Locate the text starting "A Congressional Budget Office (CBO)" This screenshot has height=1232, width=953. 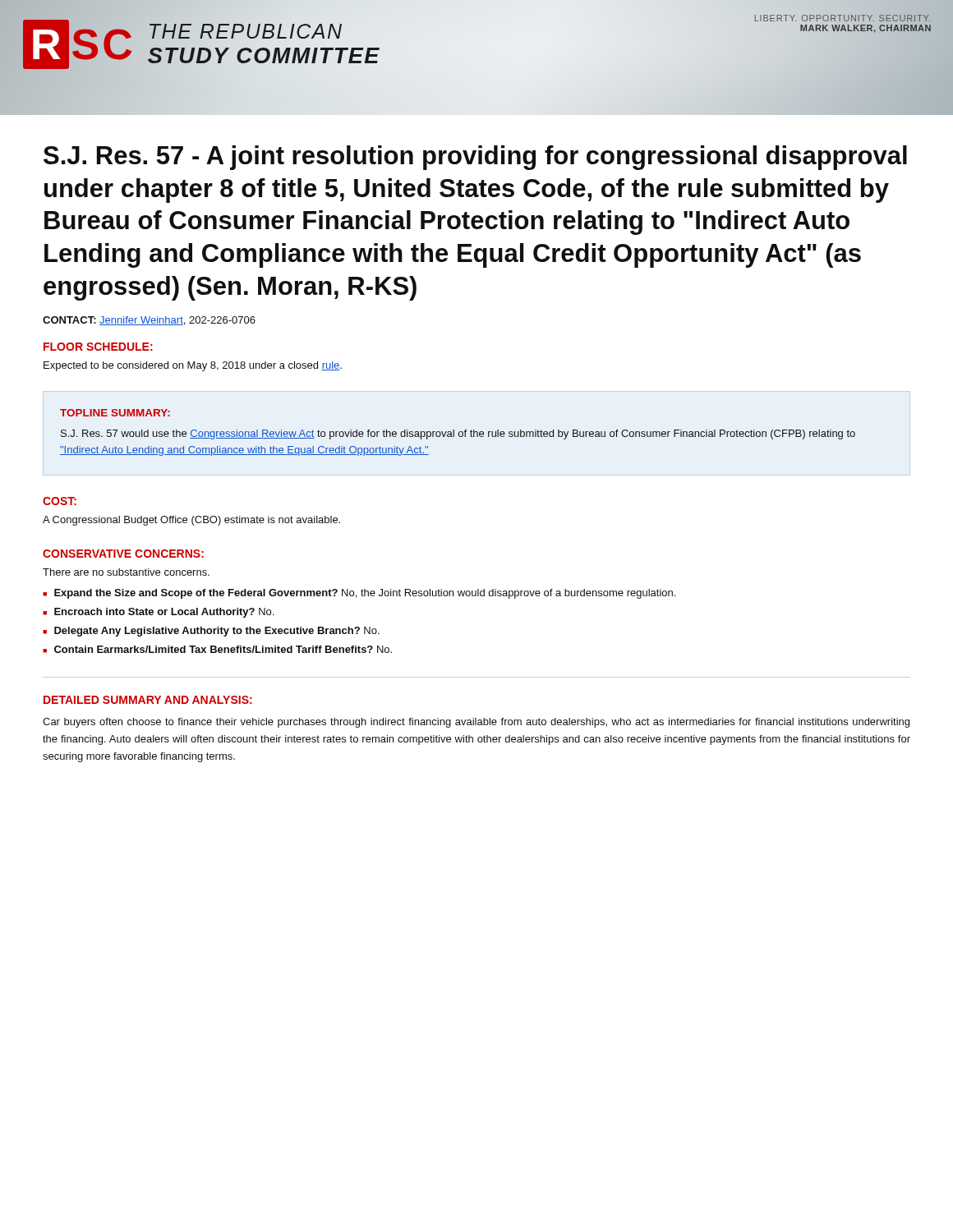pos(192,519)
